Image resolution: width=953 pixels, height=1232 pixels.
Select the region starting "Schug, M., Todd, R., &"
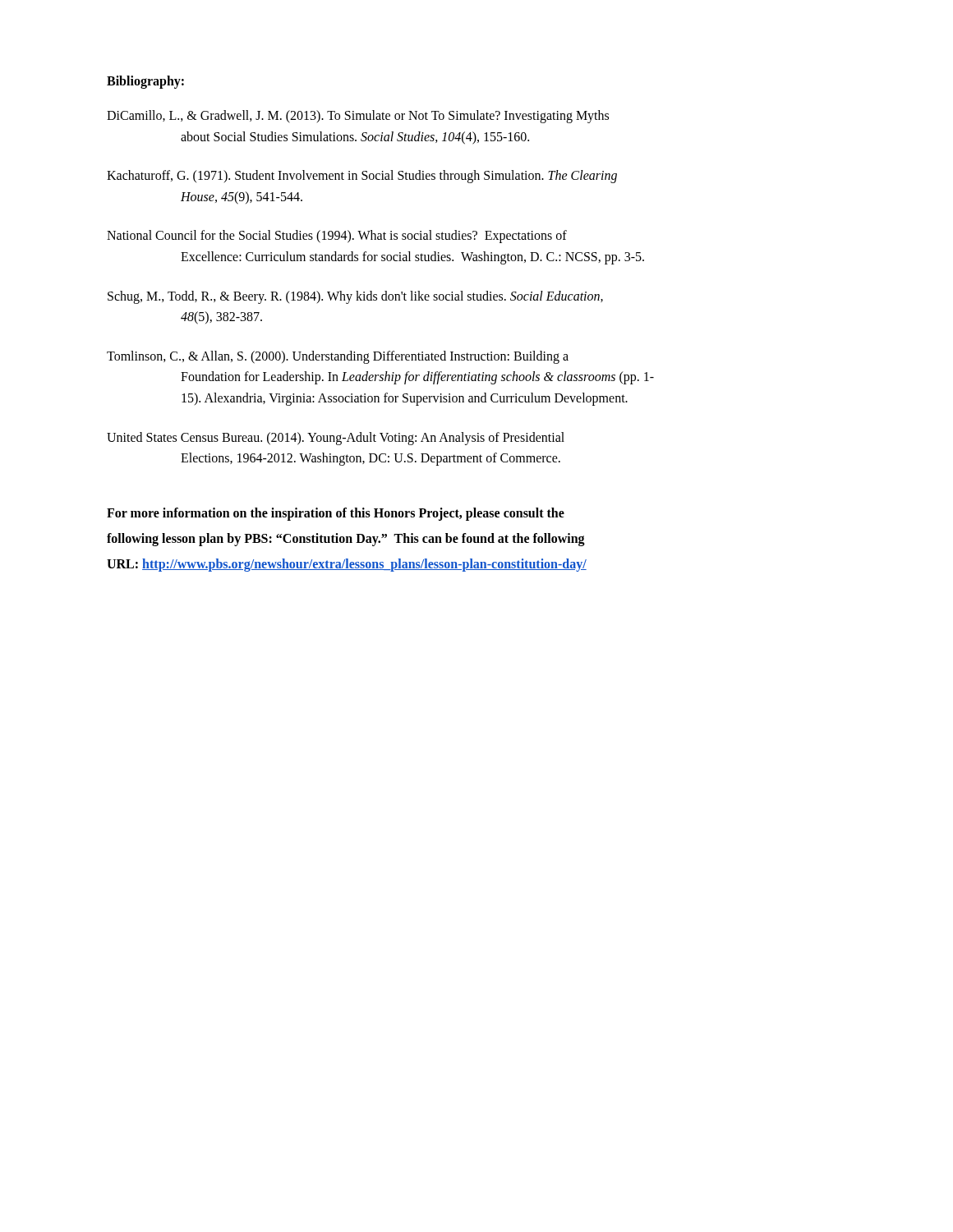476,306
